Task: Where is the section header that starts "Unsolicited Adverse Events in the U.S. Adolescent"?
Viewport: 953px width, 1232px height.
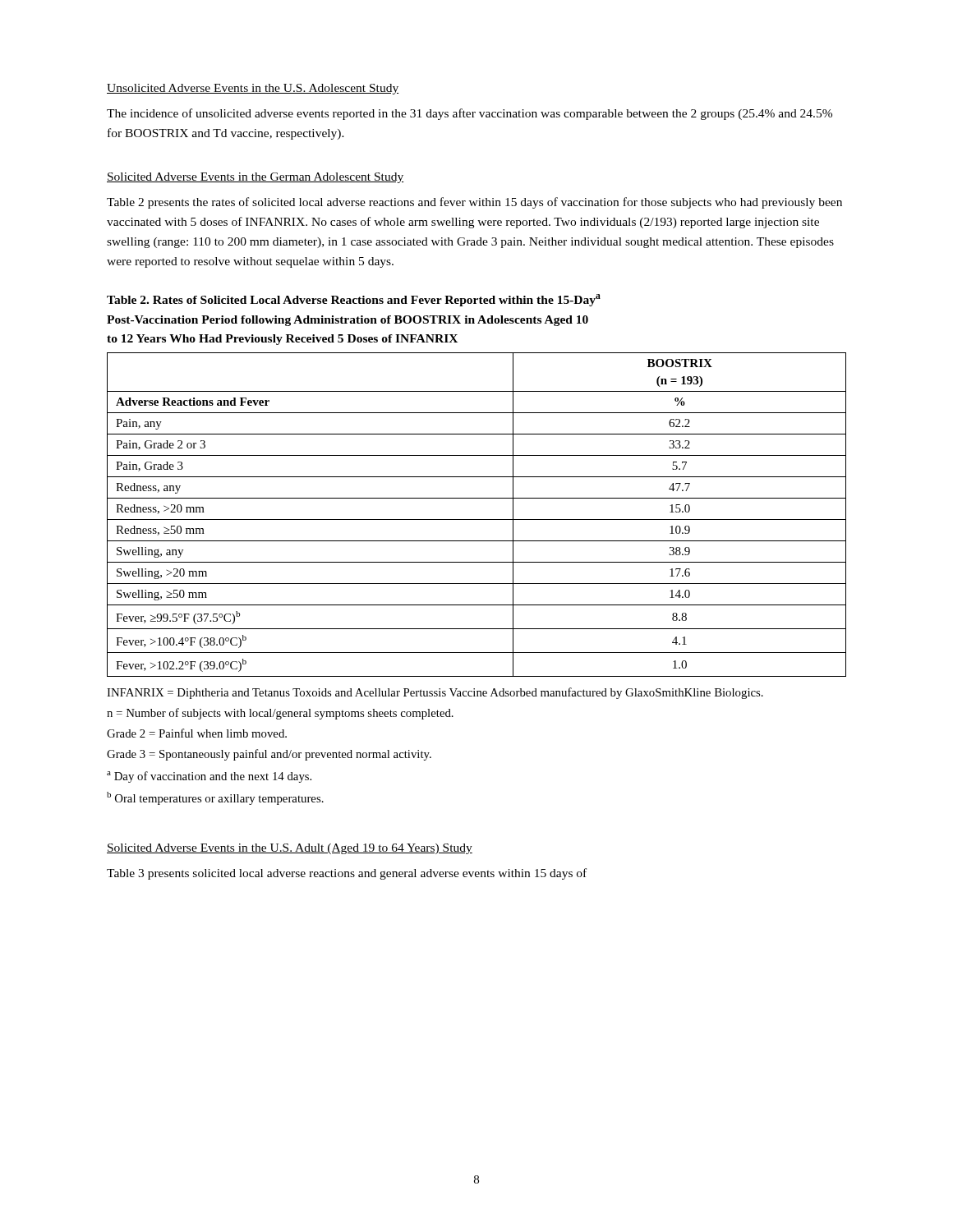Action: click(253, 88)
